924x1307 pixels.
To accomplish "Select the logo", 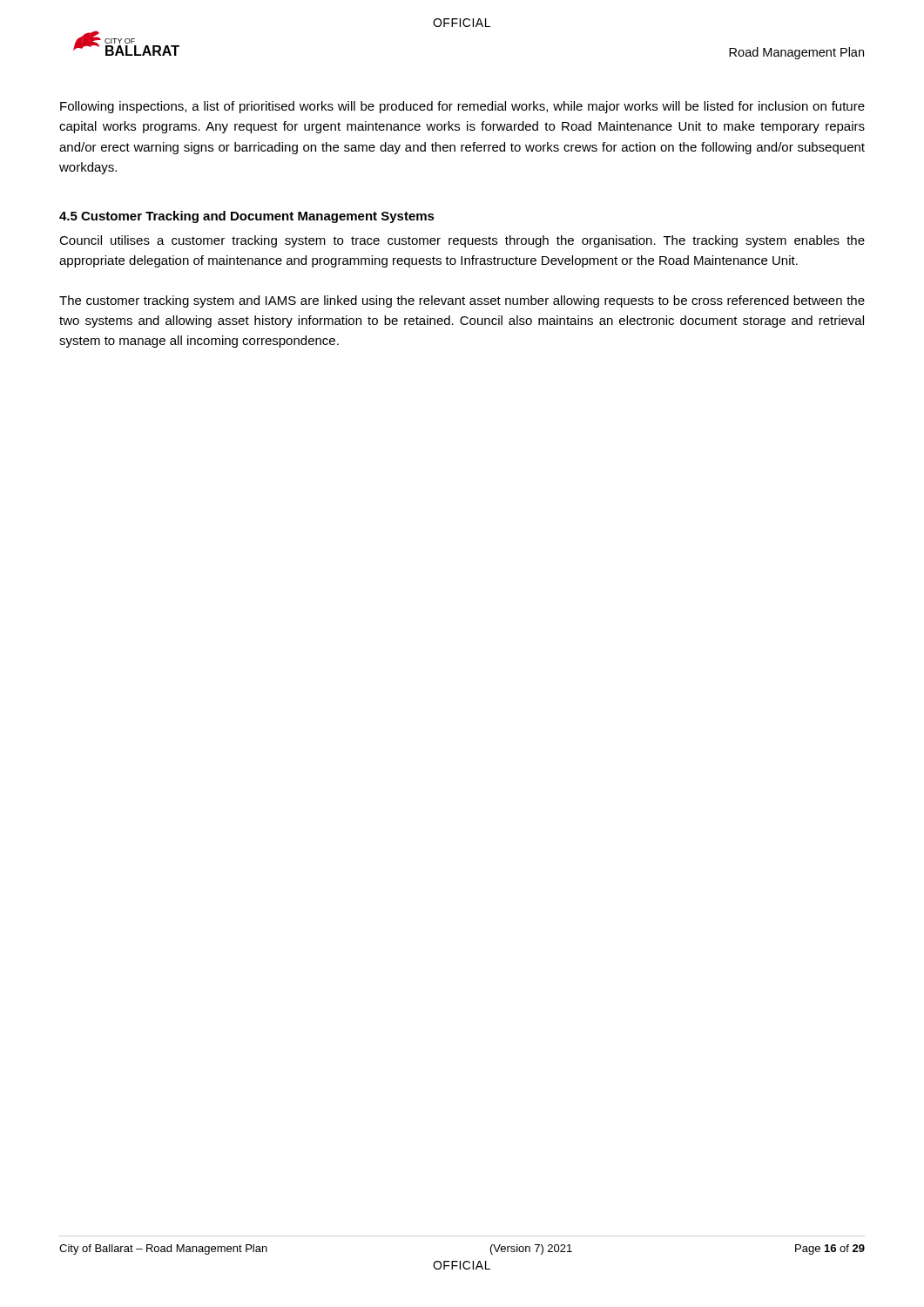I will (x=120, y=48).
